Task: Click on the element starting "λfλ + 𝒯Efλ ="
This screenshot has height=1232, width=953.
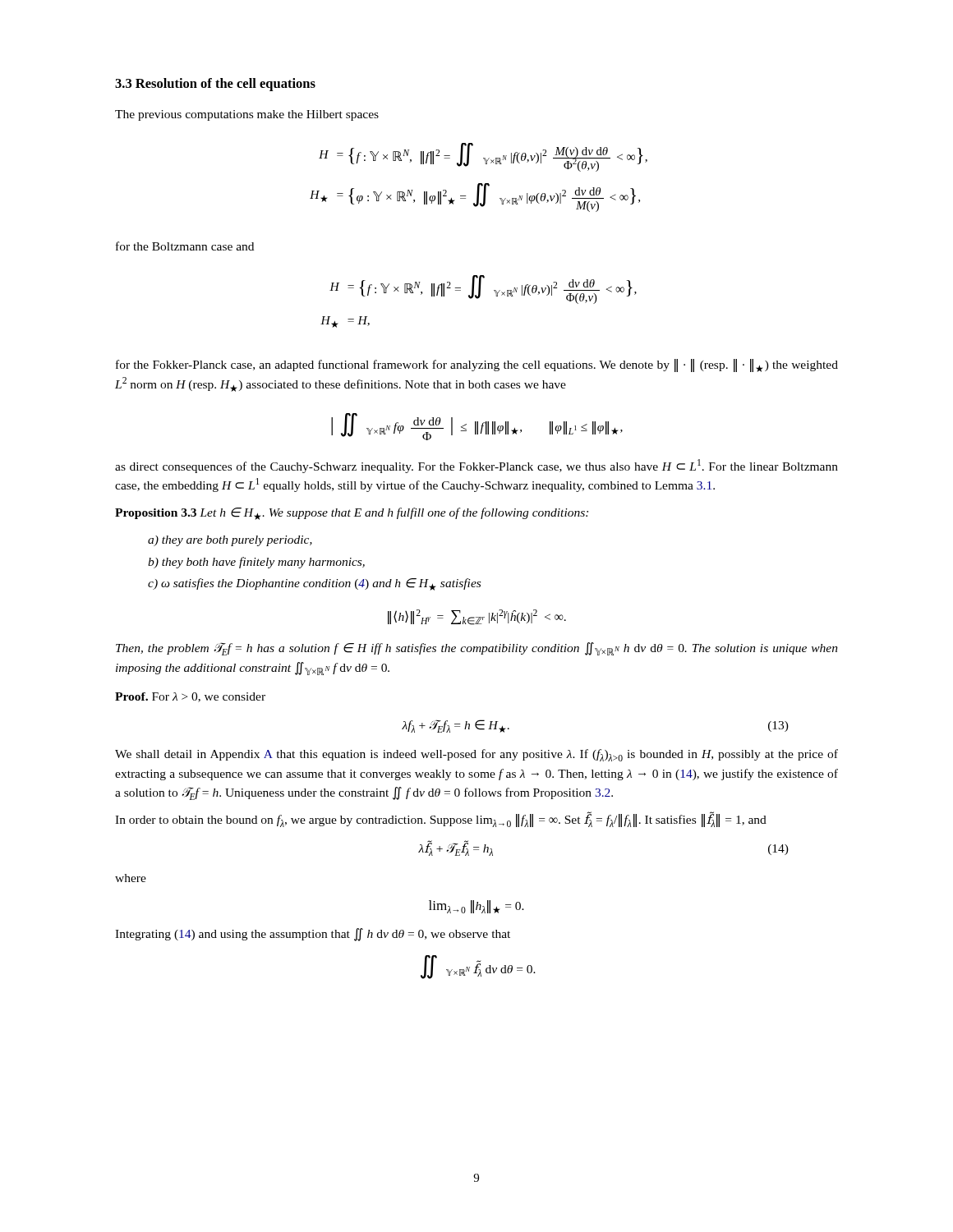Action: pyautogui.click(x=476, y=725)
